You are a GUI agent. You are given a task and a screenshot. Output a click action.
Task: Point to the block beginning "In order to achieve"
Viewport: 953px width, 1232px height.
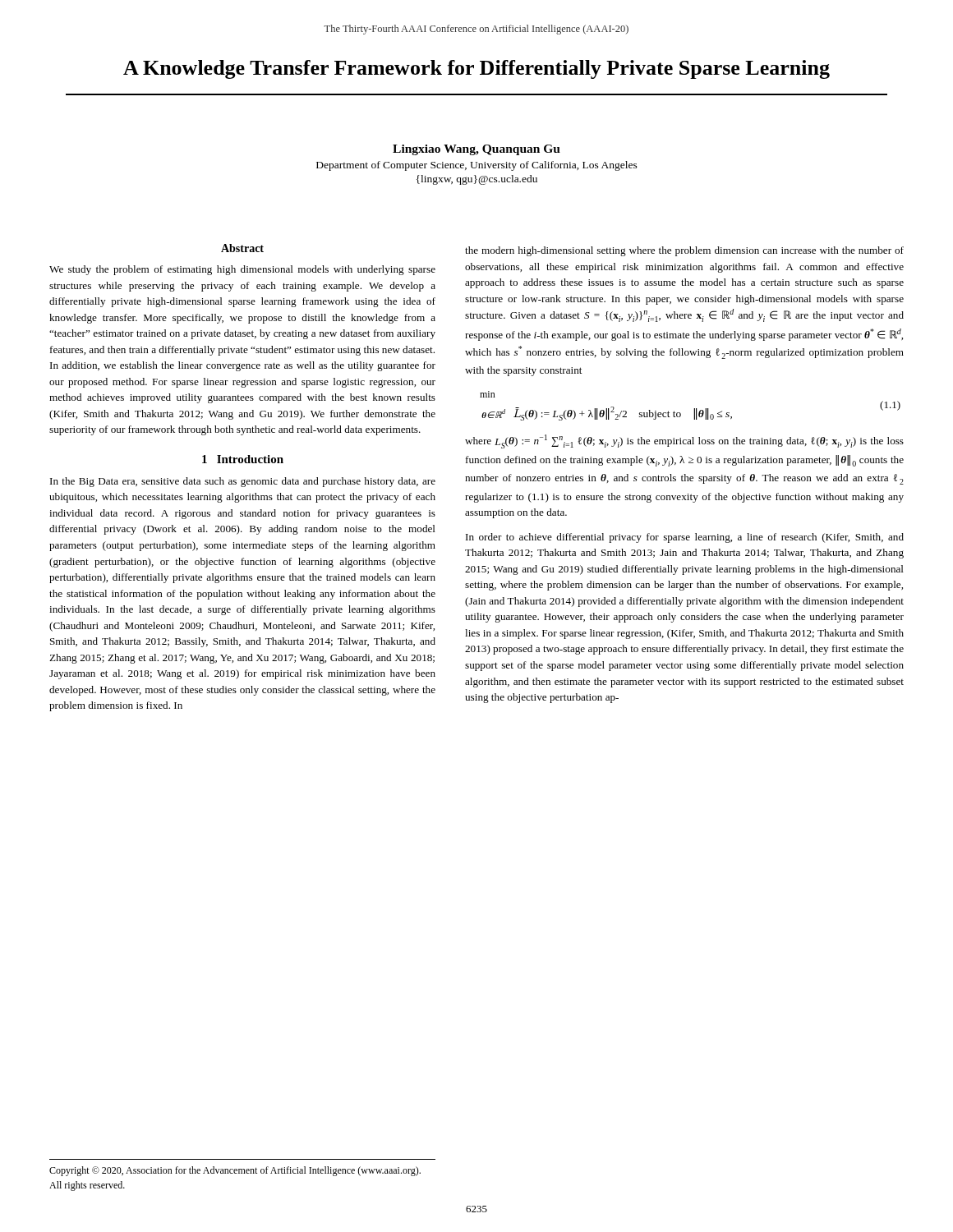pyautogui.click(x=684, y=617)
